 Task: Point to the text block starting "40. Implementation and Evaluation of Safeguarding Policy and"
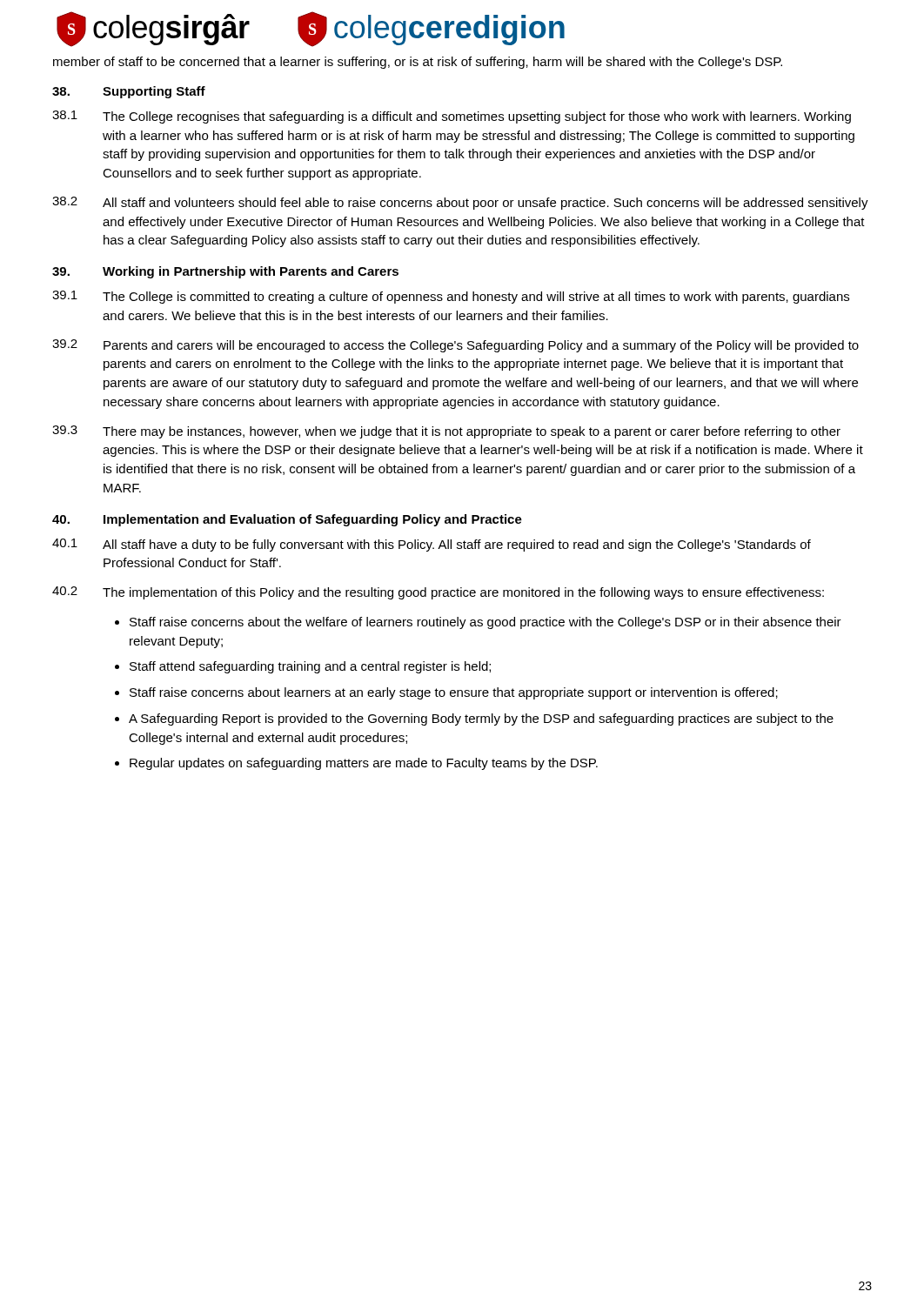pos(287,519)
